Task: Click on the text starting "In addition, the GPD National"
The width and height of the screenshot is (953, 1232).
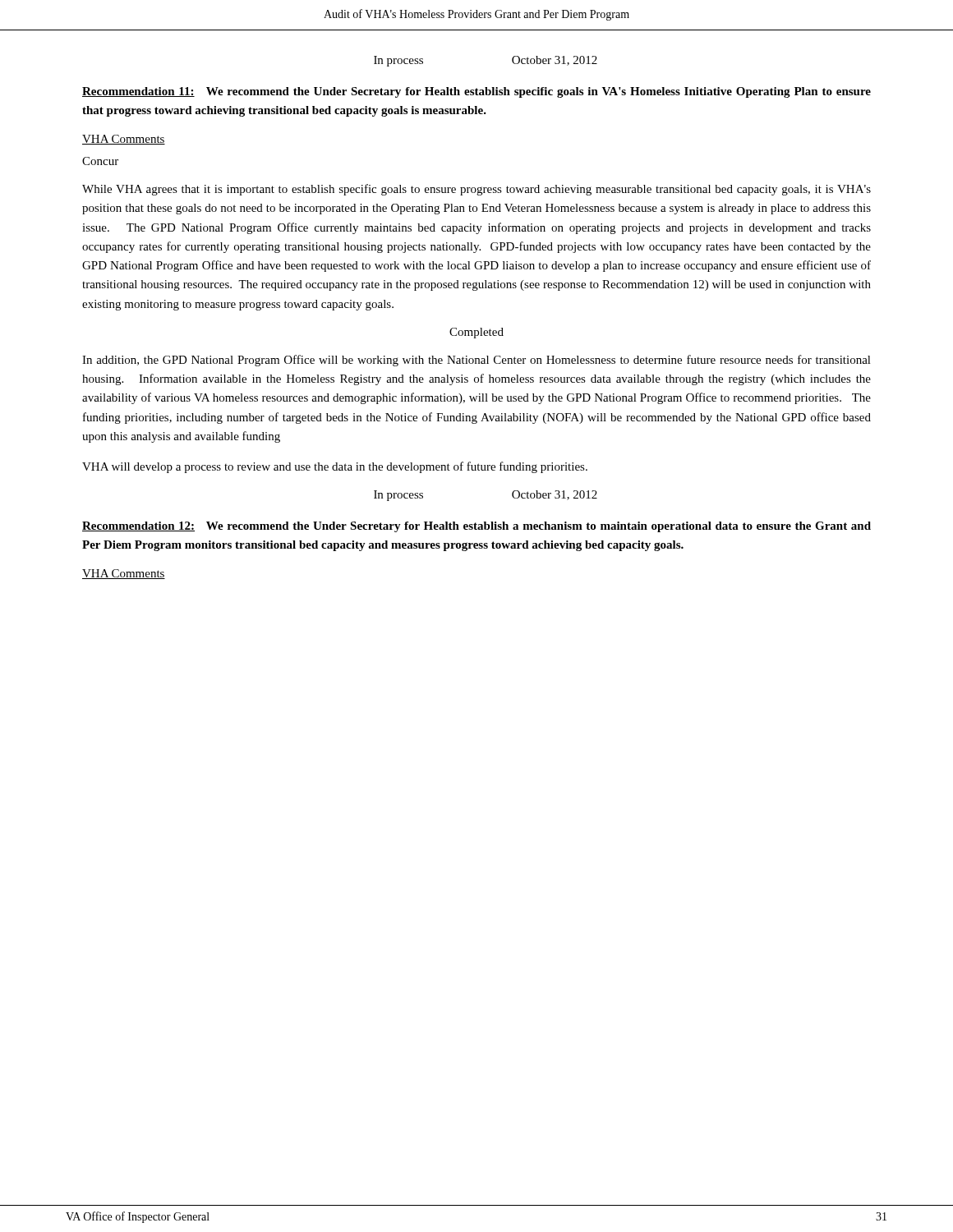Action: pos(476,398)
